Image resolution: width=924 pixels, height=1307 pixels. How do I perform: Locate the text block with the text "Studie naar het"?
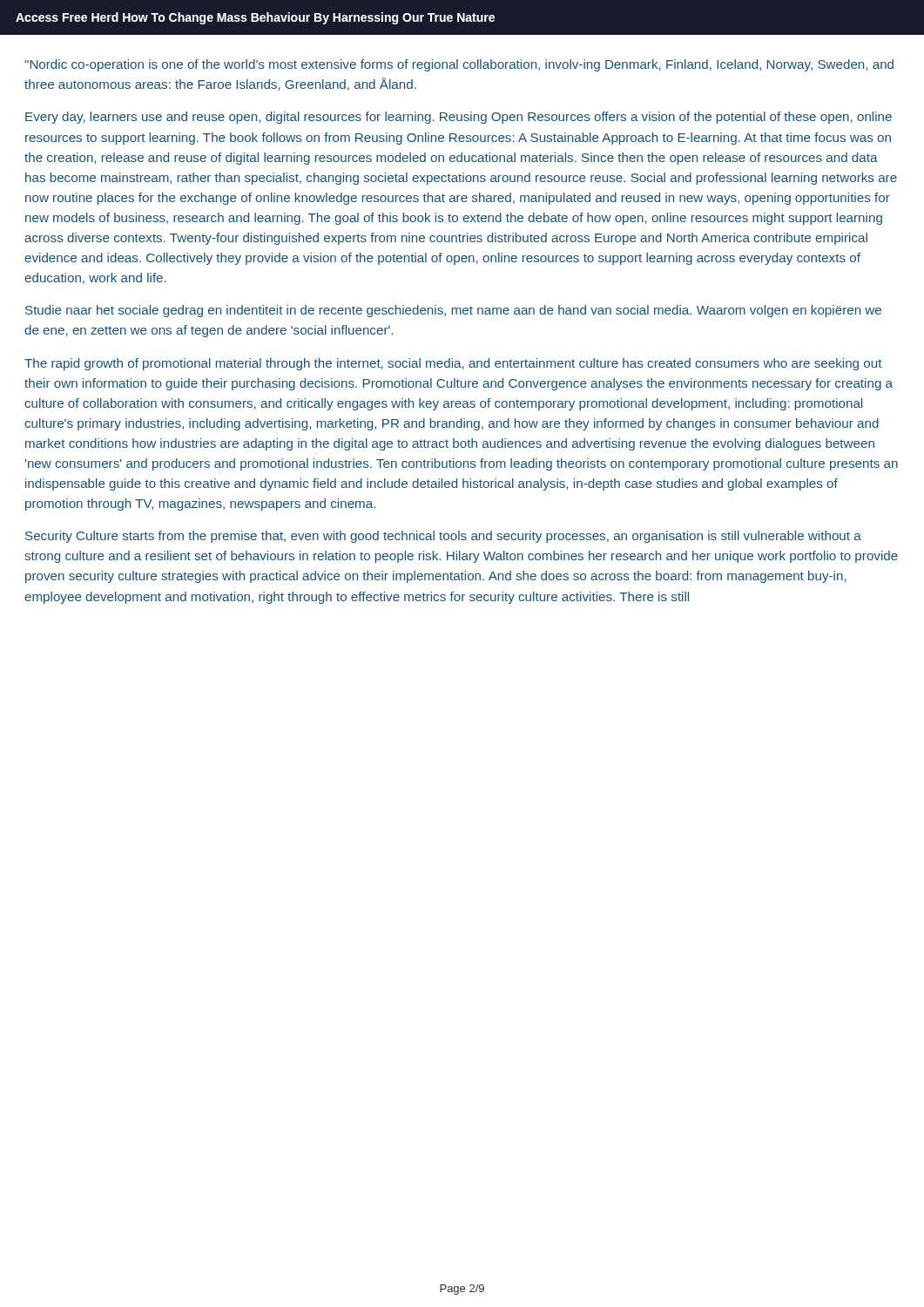click(453, 320)
